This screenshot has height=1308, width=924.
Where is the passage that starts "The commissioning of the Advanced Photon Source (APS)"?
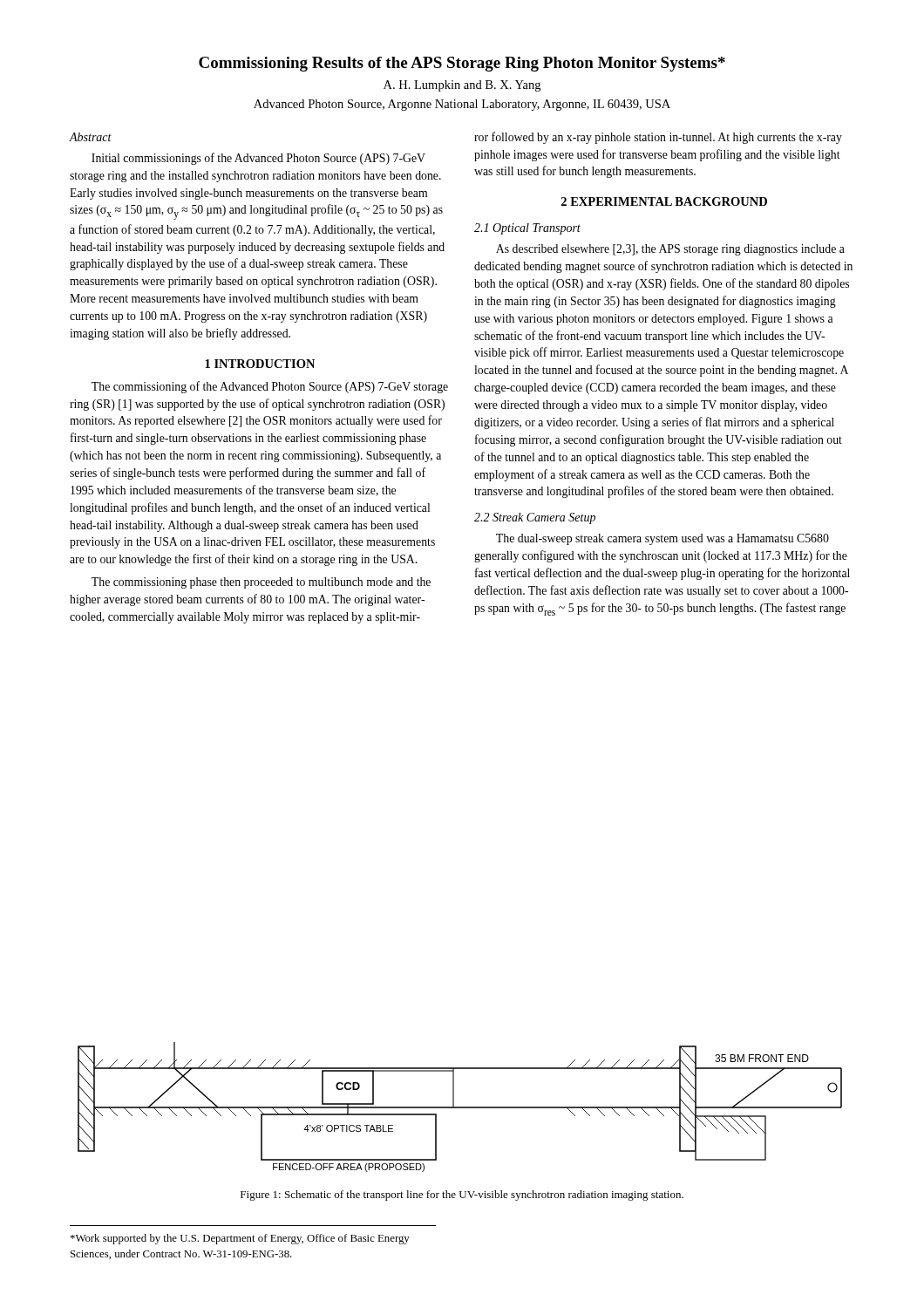[x=260, y=502]
